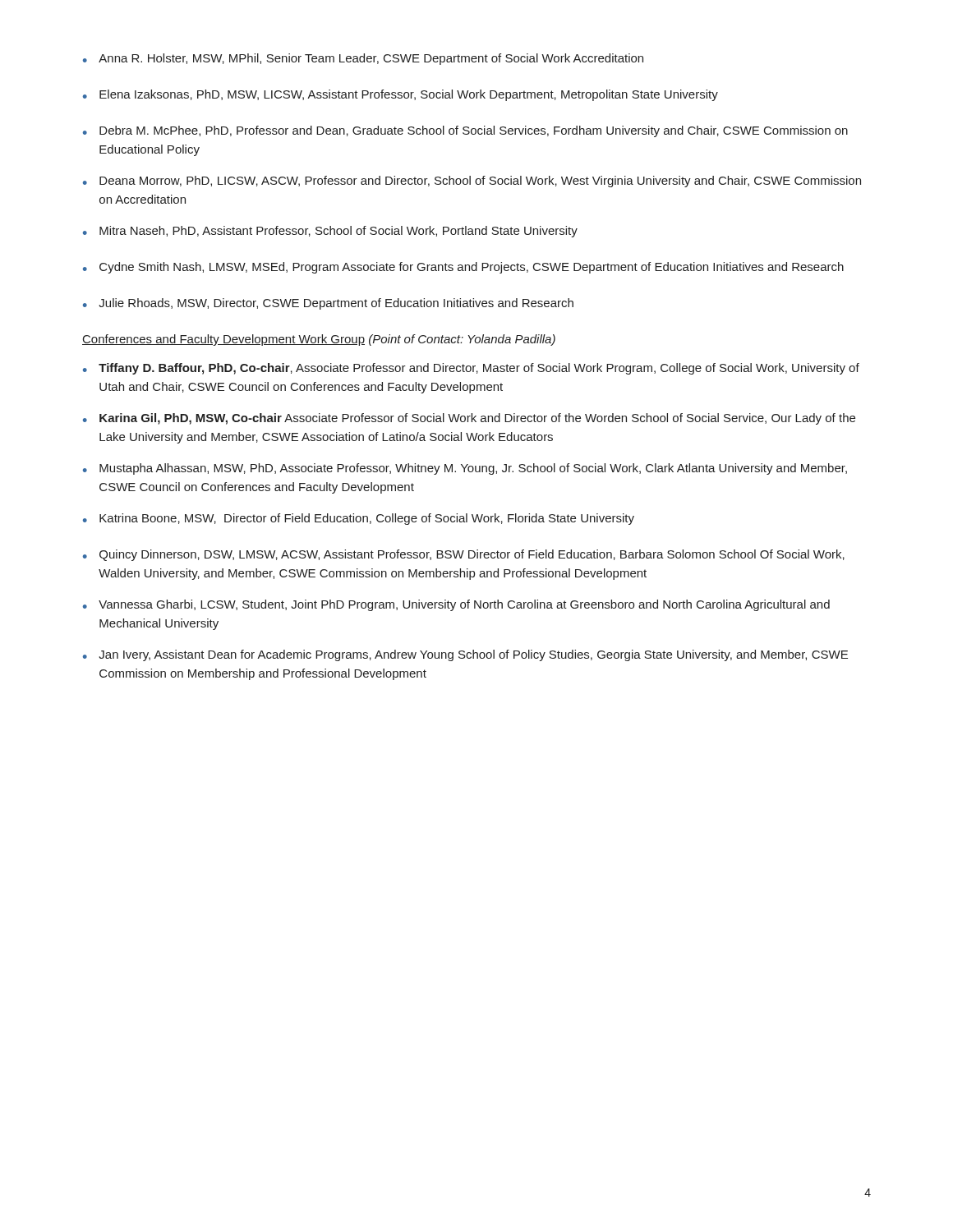Where is the passage that starts "• Karina Gil,"?

(476, 428)
